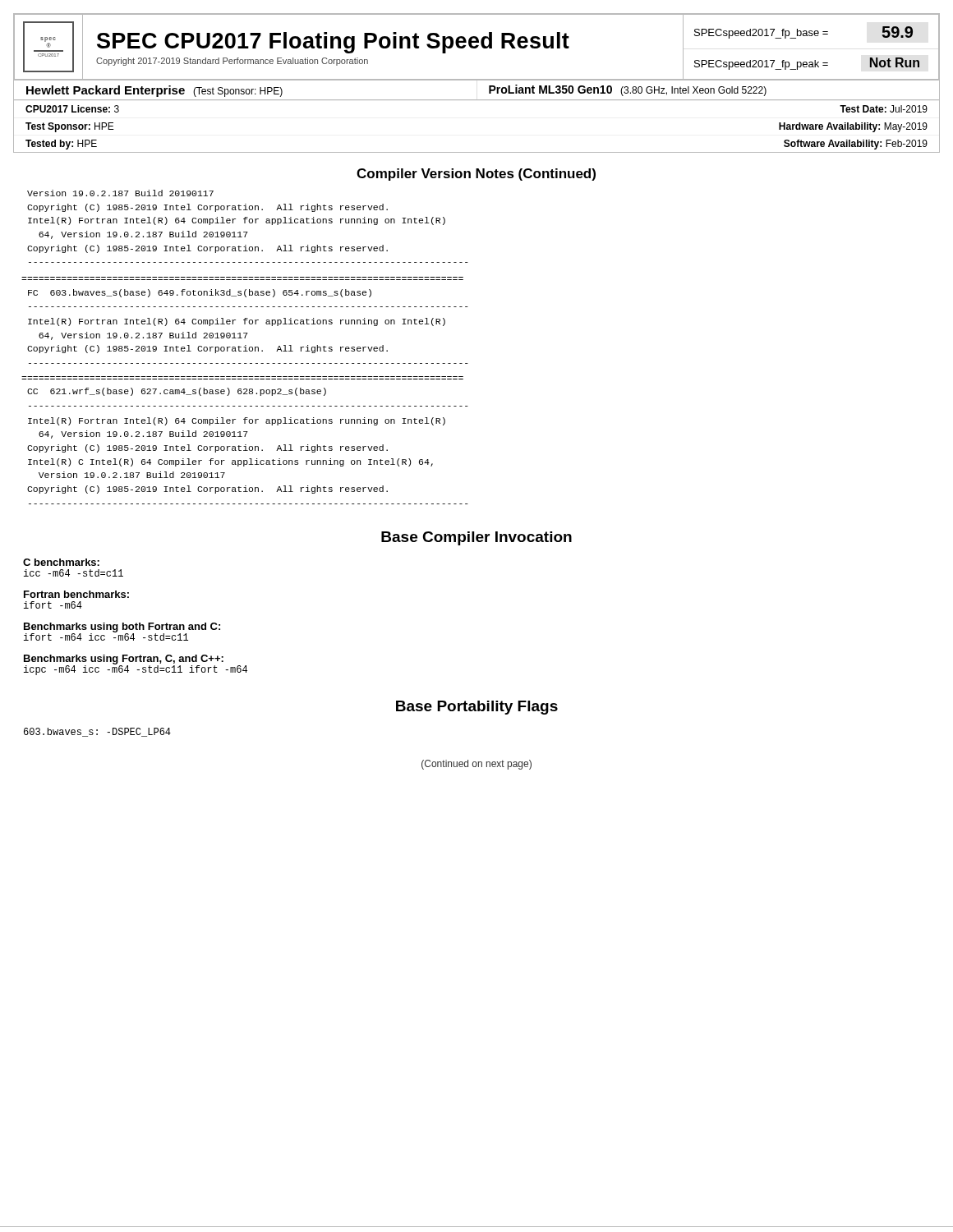Click on the text block that reads "============================================================================== FC 603.bwaves_s(base)"

click(x=245, y=293)
